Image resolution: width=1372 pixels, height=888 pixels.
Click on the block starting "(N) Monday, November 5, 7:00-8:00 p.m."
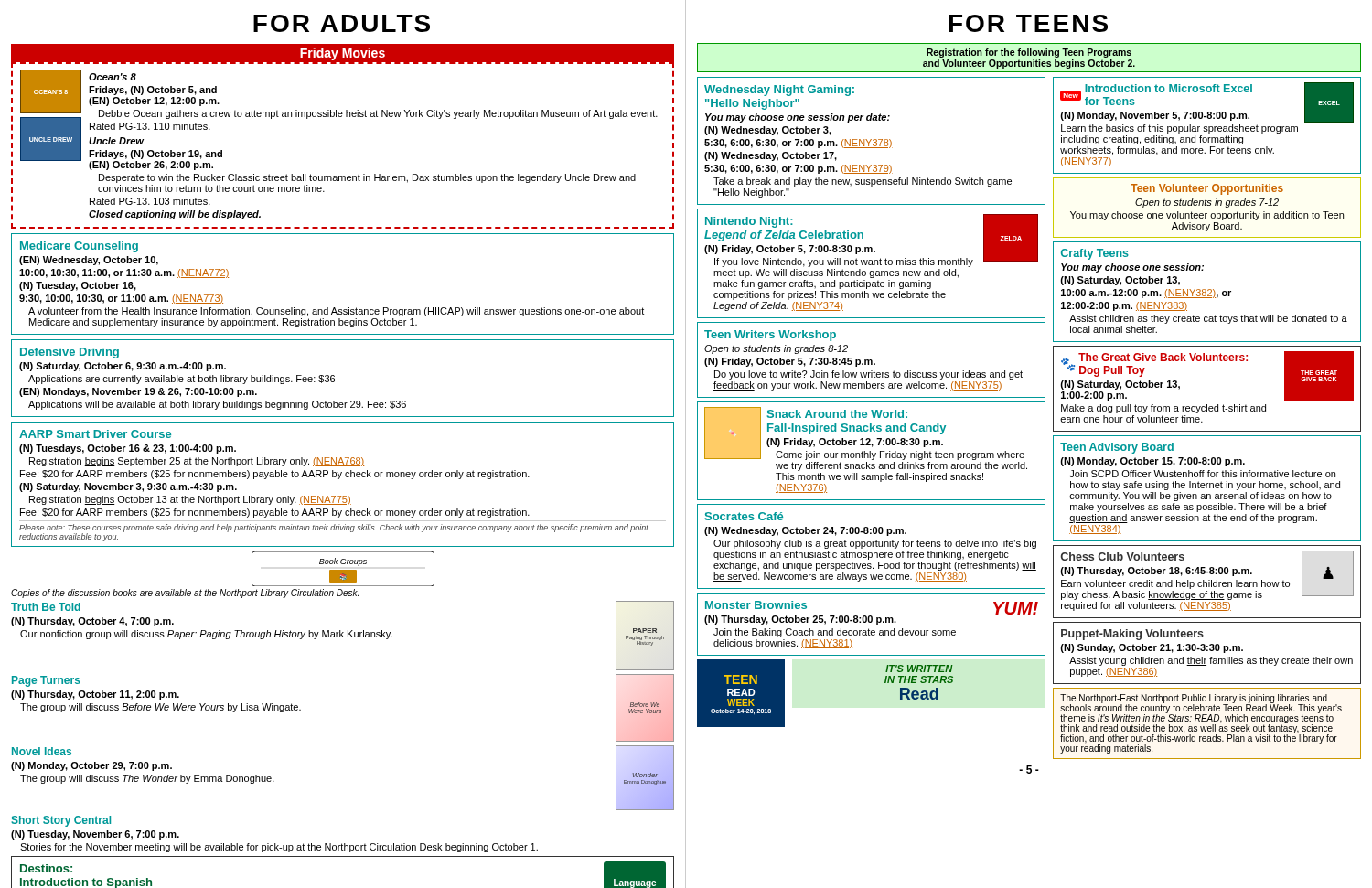[1180, 138]
